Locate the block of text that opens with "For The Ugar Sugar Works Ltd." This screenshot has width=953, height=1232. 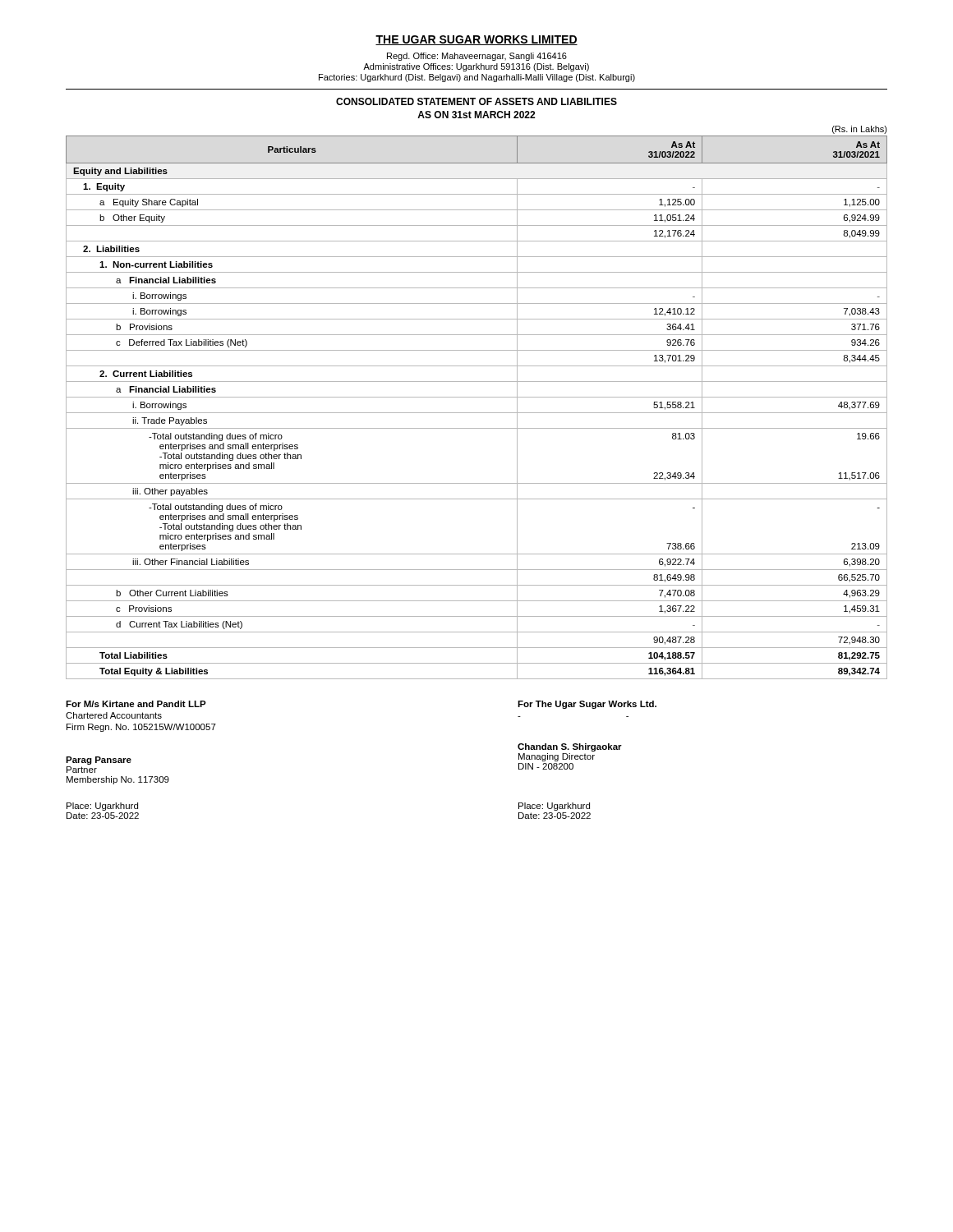587,705
